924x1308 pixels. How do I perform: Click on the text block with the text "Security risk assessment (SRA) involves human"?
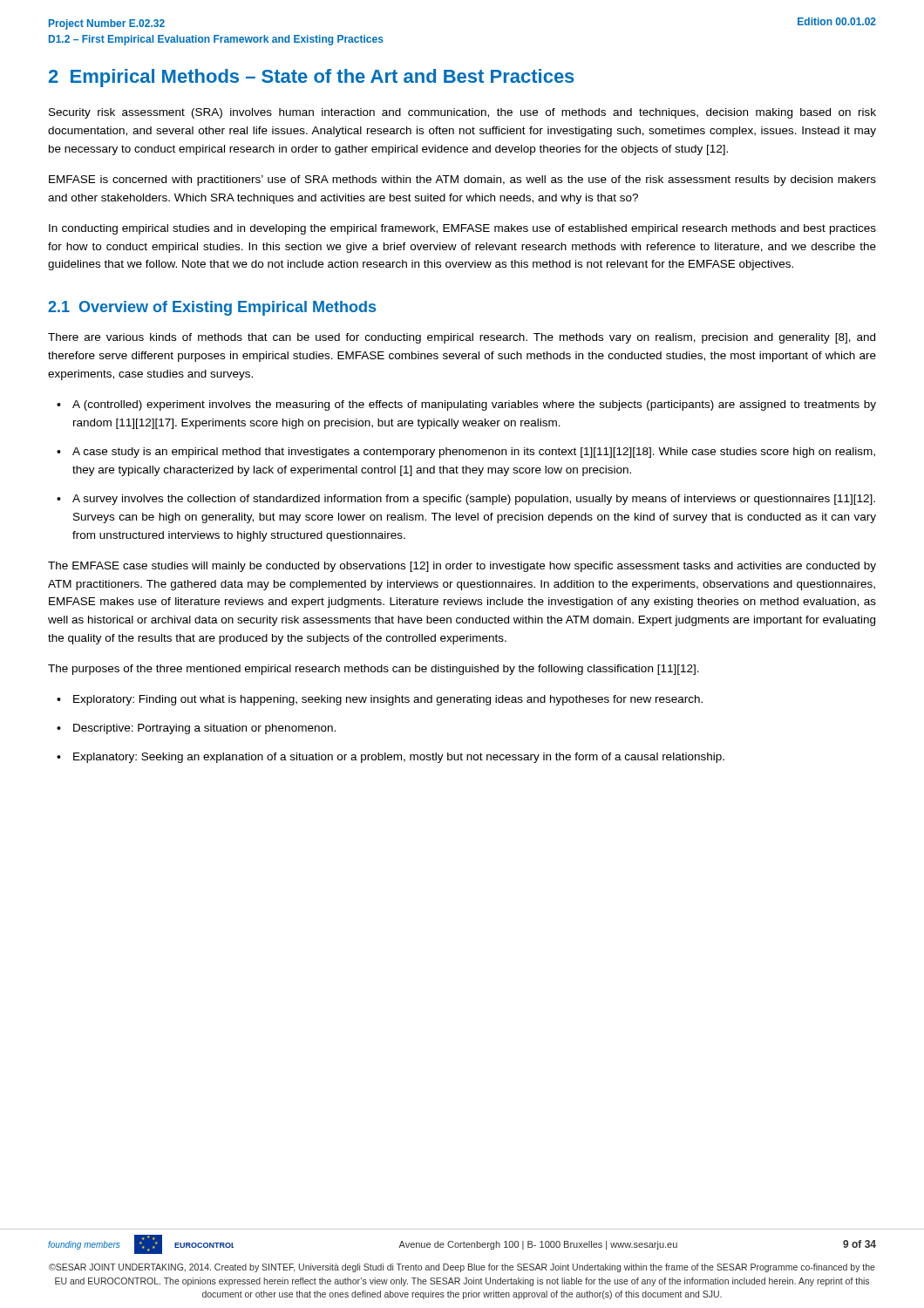(x=462, y=130)
